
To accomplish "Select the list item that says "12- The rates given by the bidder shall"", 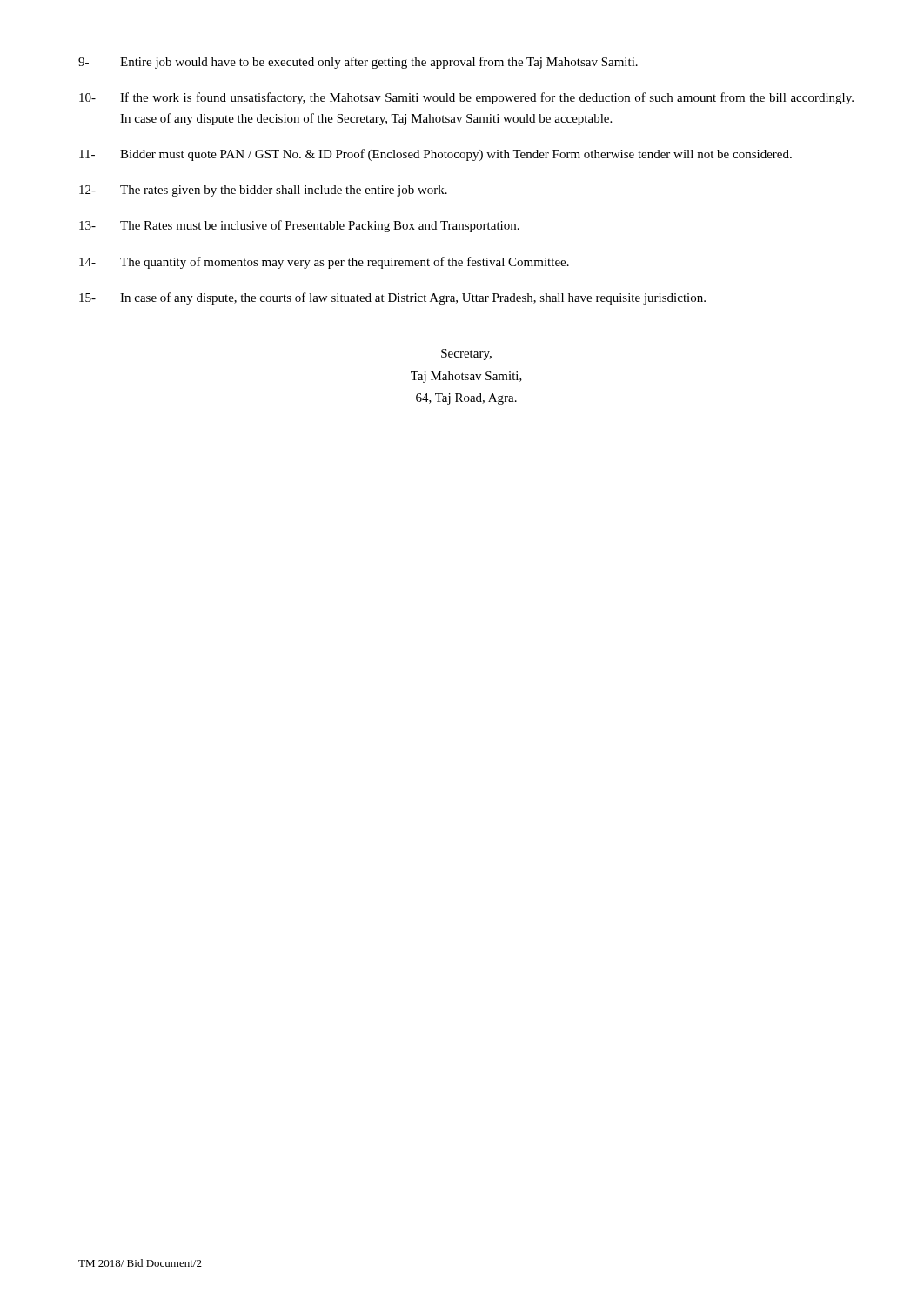I will pos(263,191).
